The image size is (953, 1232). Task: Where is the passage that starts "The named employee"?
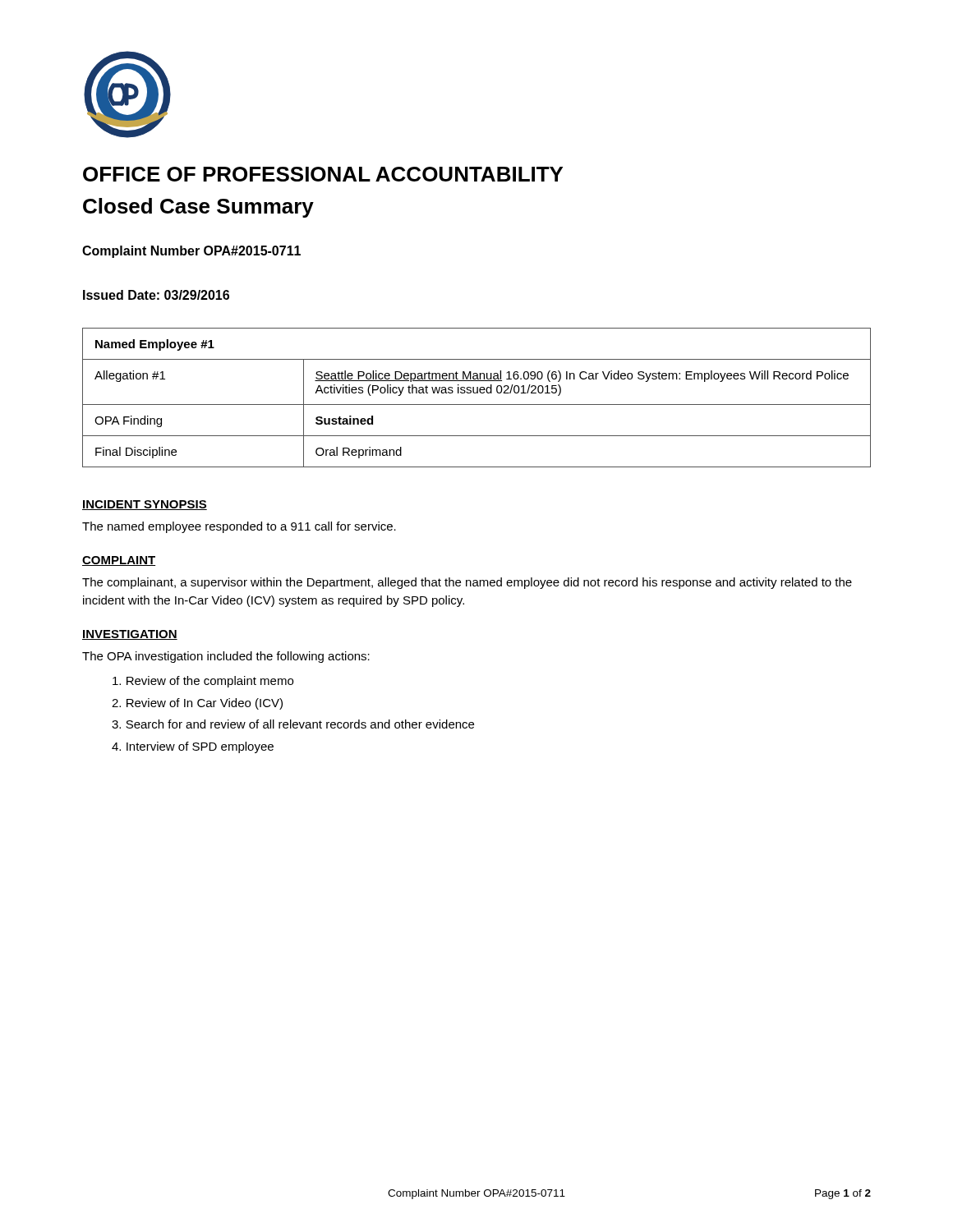pyautogui.click(x=239, y=526)
